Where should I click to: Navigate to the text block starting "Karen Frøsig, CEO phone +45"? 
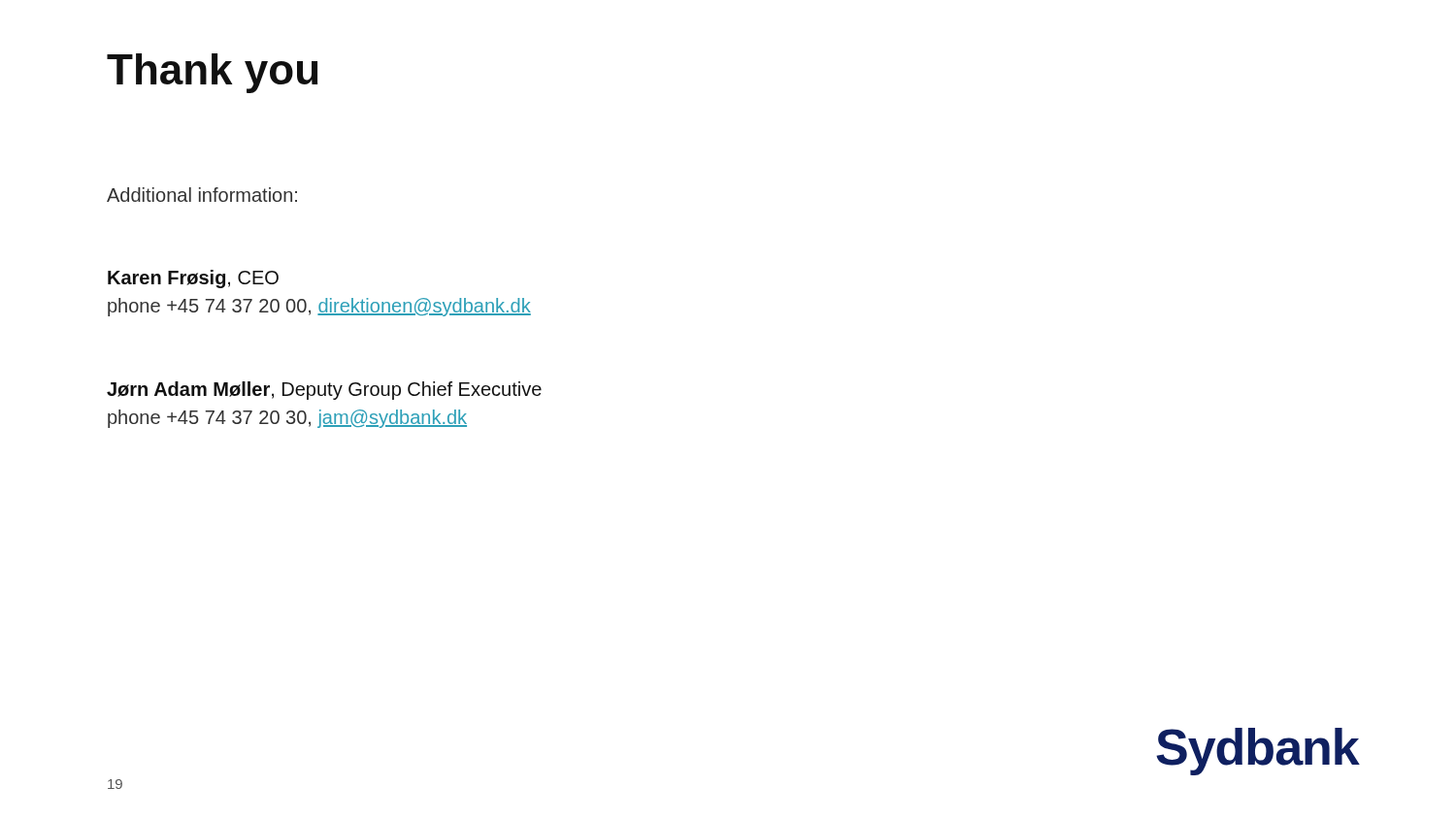click(x=319, y=292)
